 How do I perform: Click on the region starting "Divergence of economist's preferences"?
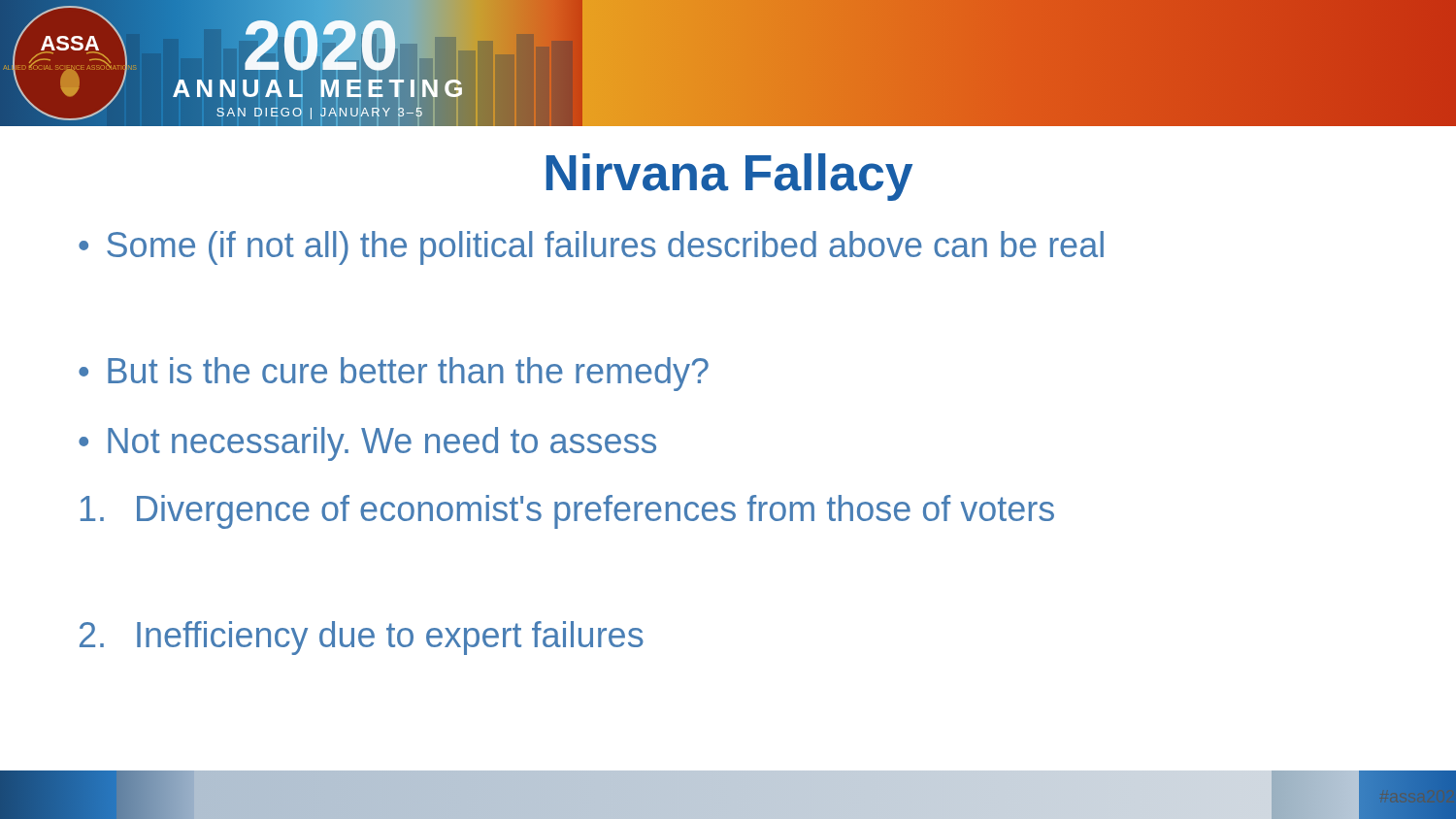tap(567, 510)
